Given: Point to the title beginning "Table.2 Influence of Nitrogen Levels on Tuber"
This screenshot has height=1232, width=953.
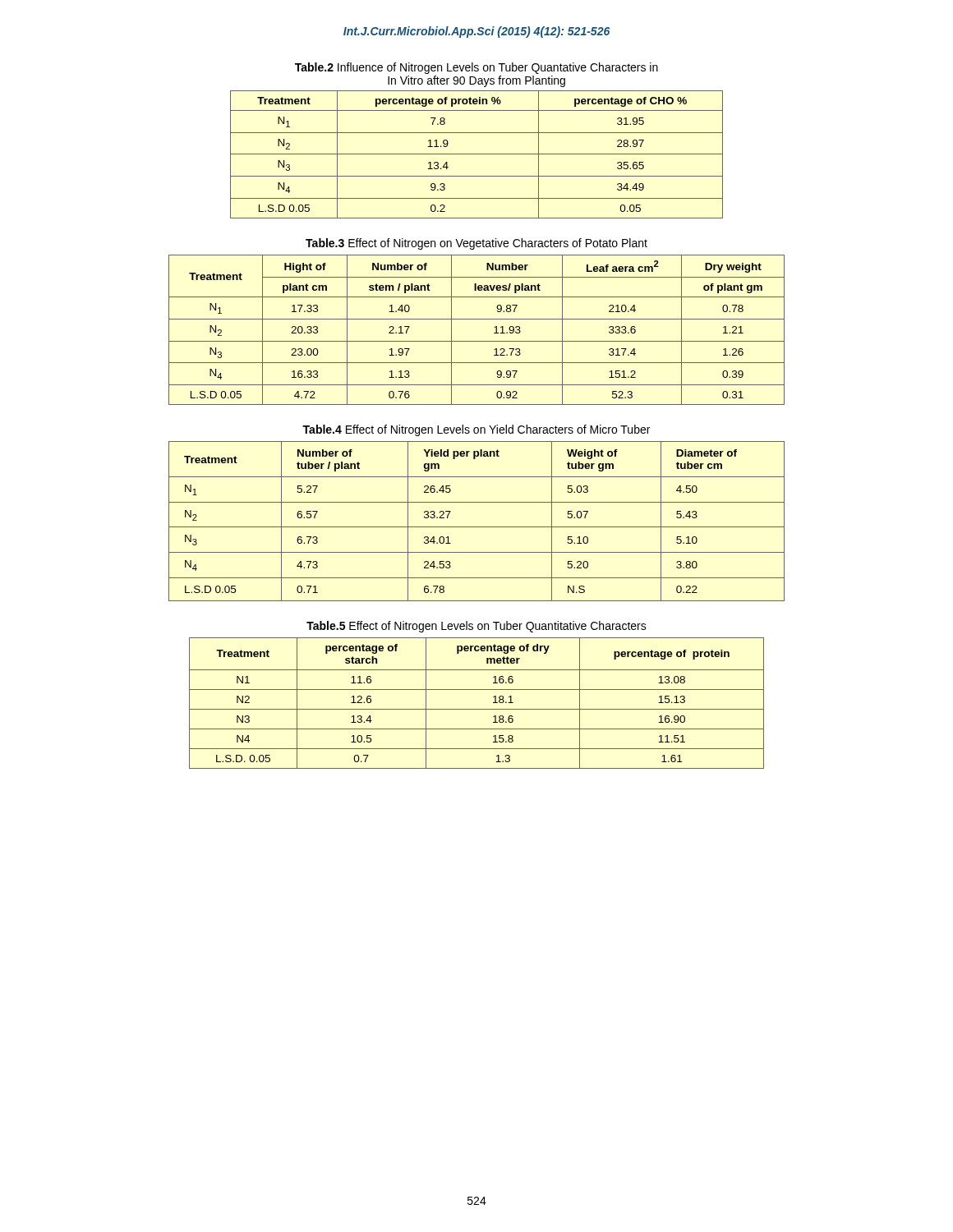Looking at the screenshot, I should coord(476,74).
